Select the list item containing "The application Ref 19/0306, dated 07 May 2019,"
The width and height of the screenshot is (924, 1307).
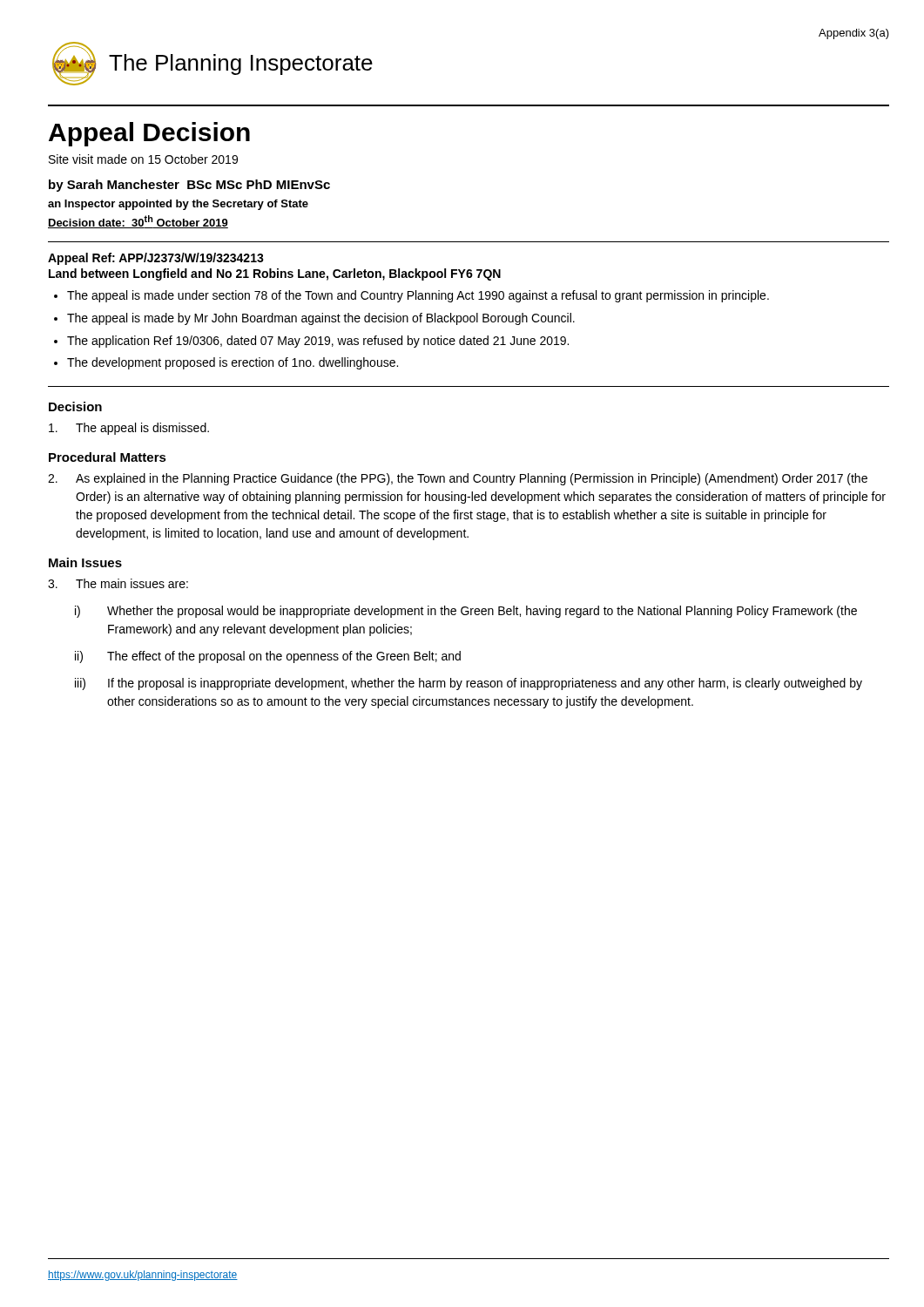click(319, 340)
